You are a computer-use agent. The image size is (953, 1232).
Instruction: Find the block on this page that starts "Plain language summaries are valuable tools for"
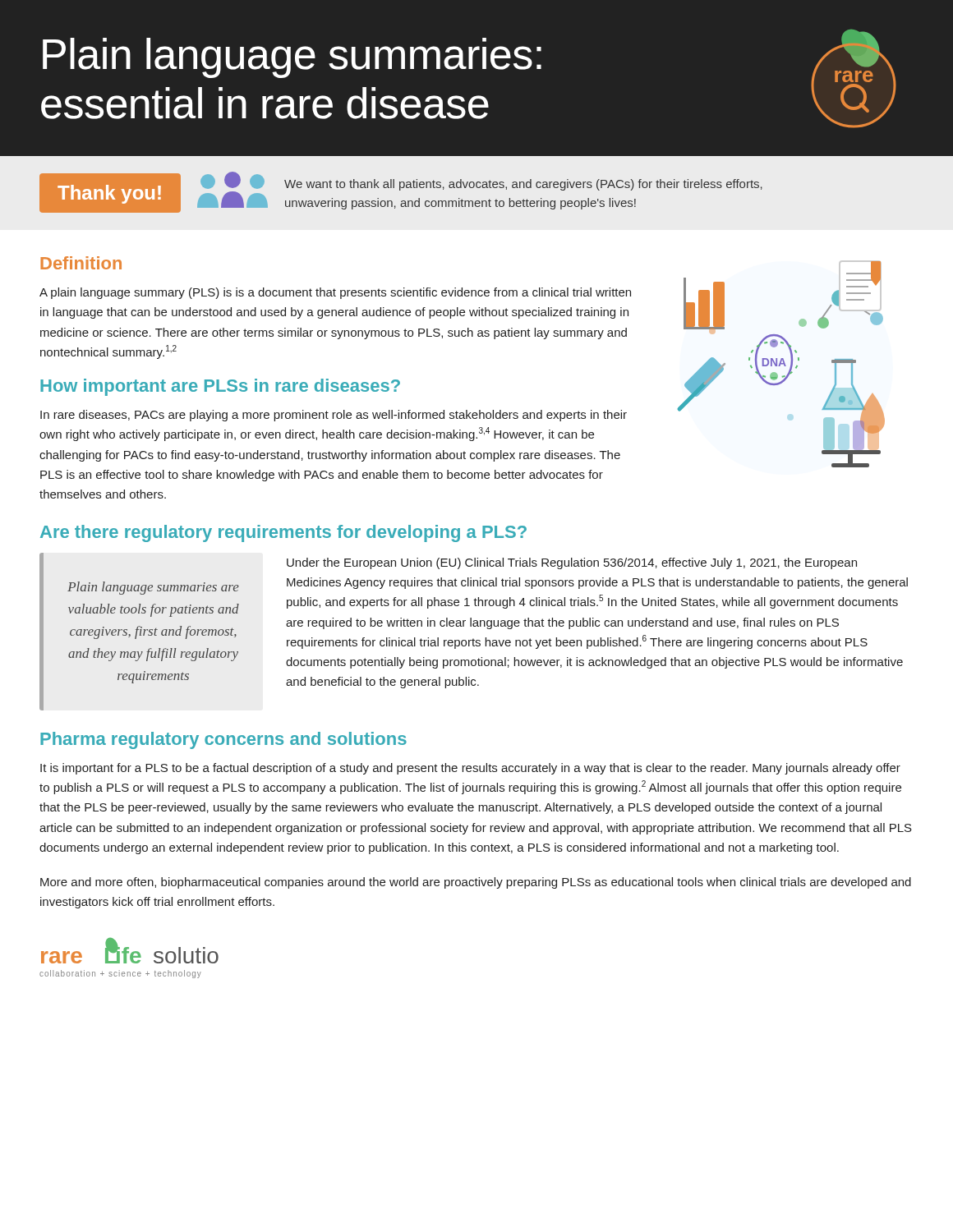coord(153,631)
